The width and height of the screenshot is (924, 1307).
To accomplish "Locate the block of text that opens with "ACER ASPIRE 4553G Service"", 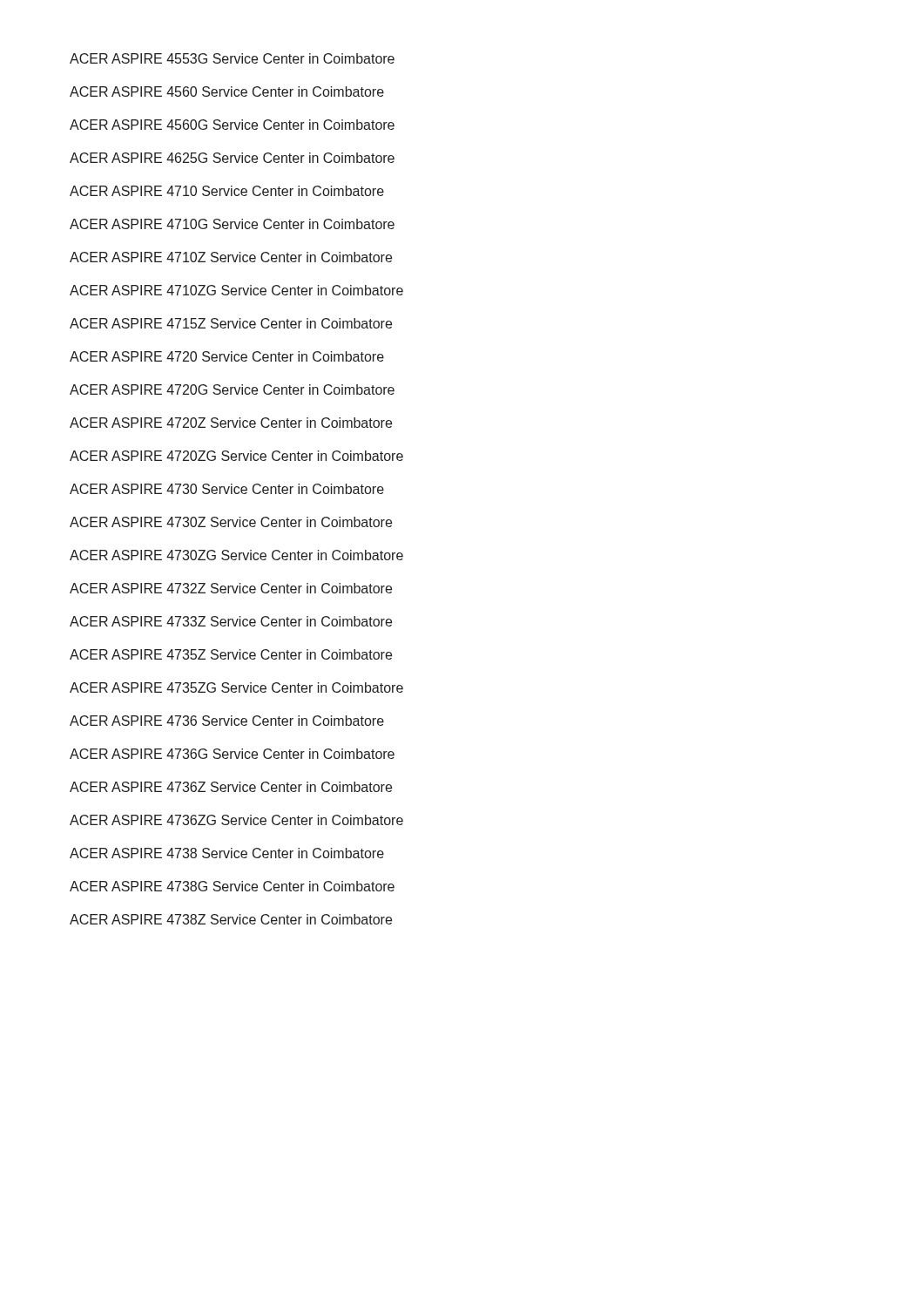I will (x=232, y=59).
